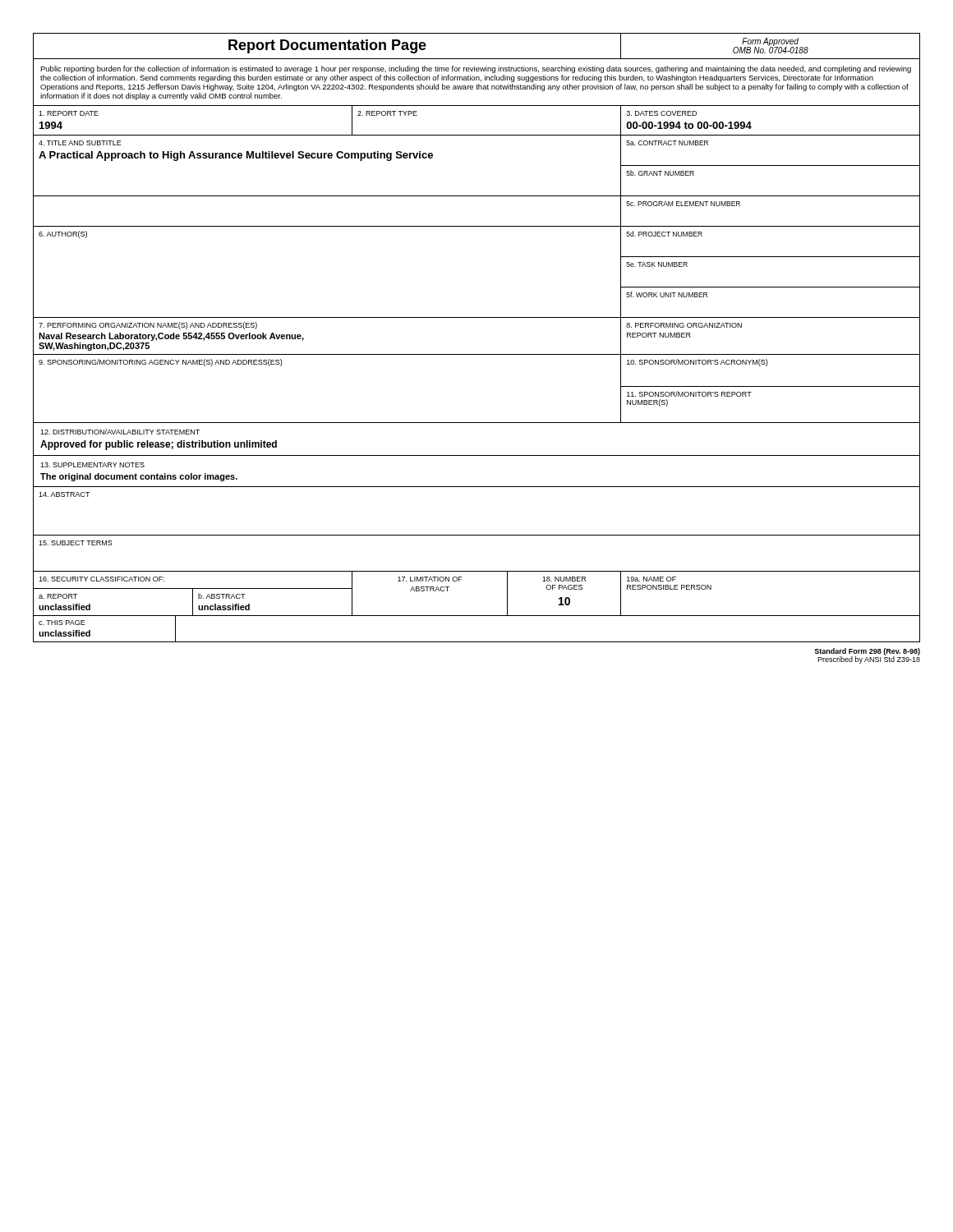The height and width of the screenshot is (1232, 953).
Task: Find the table that mentions "SUPPLEMENTARY NOTES The original"
Action: point(476,471)
